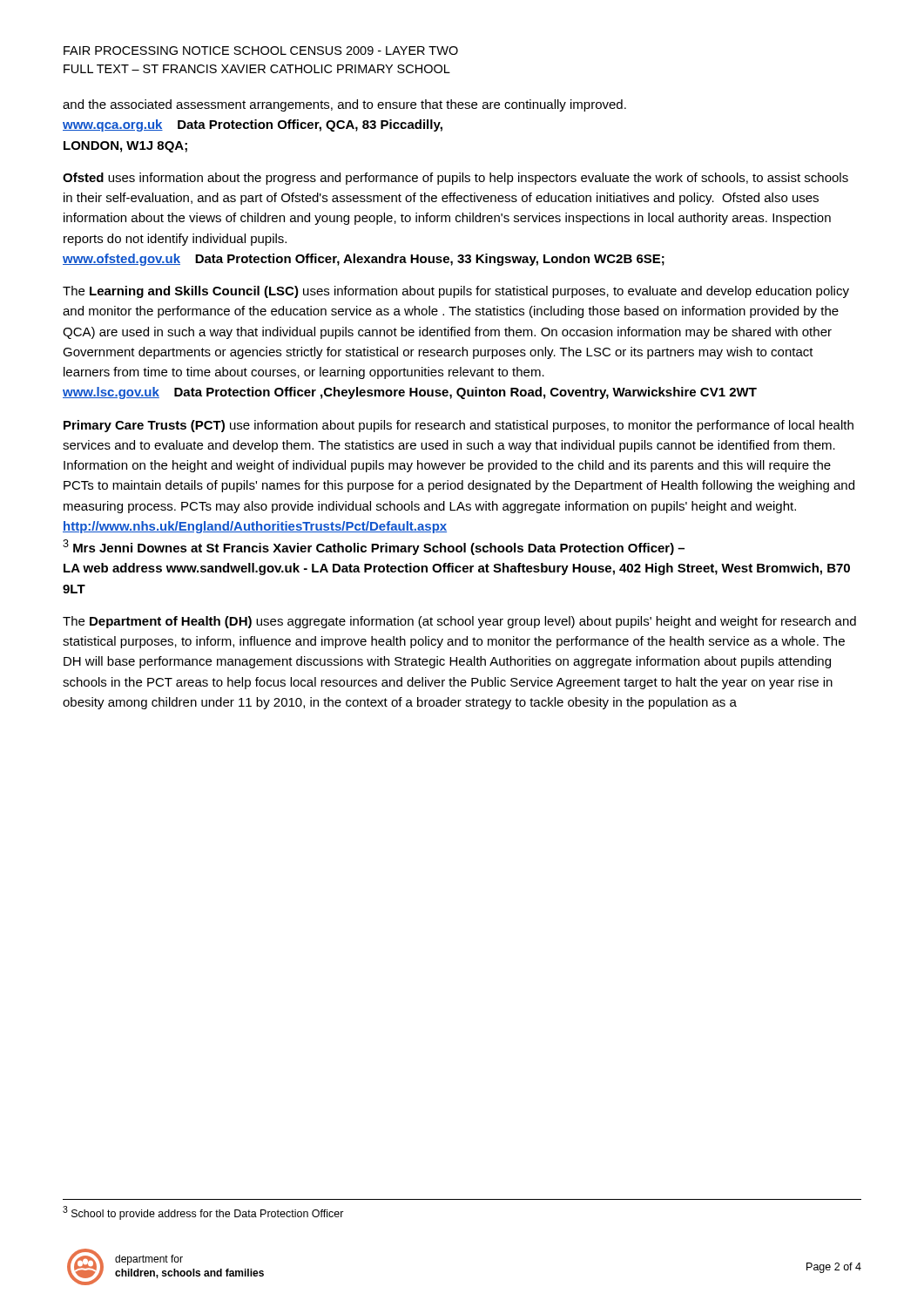
Task: Locate the block of text that opens with "Primary Care Trusts (PCT) use information about pupils"
Action: pyautogui.click(x=459, y=506)
